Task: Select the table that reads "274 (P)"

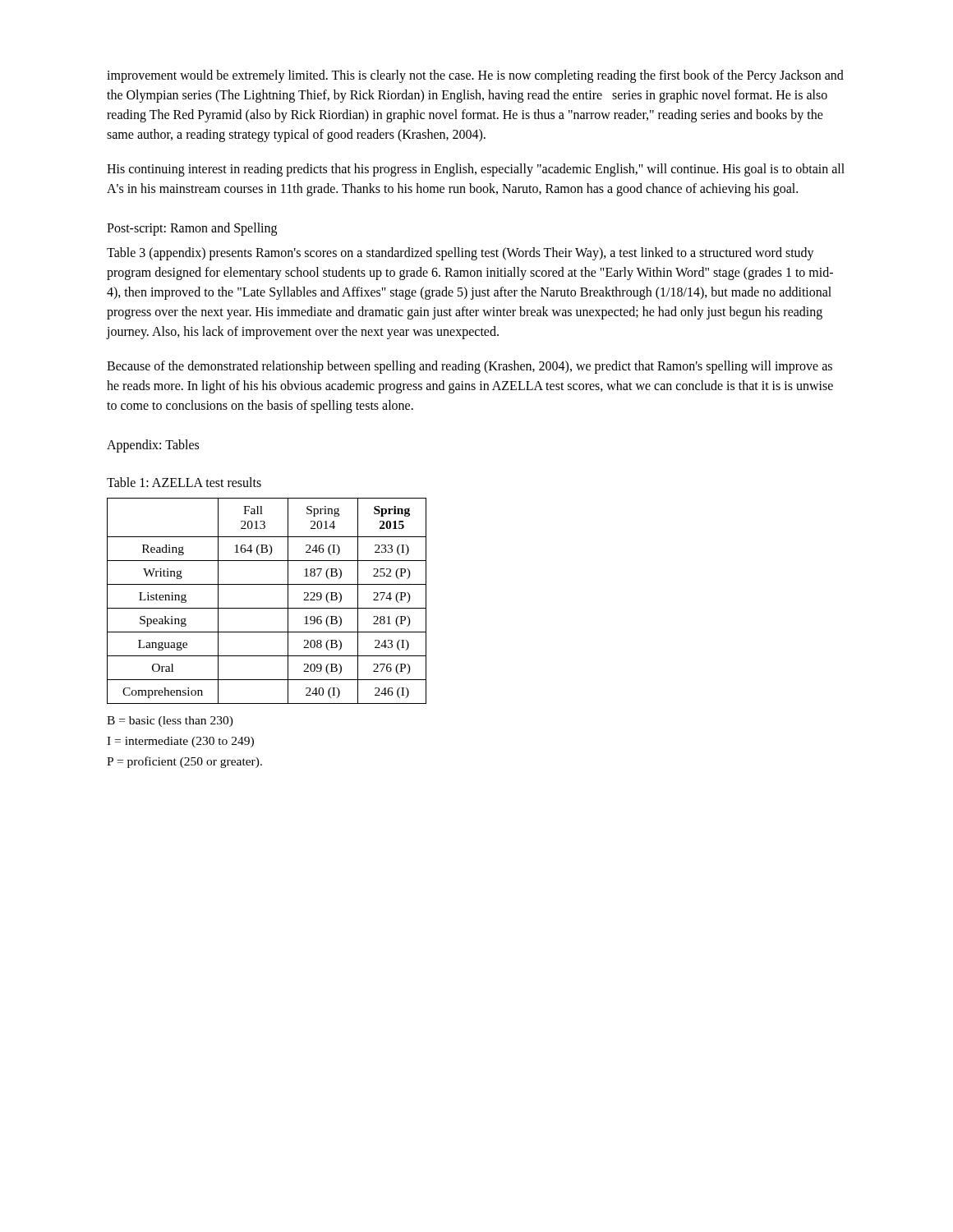Action: pos(476,601)
